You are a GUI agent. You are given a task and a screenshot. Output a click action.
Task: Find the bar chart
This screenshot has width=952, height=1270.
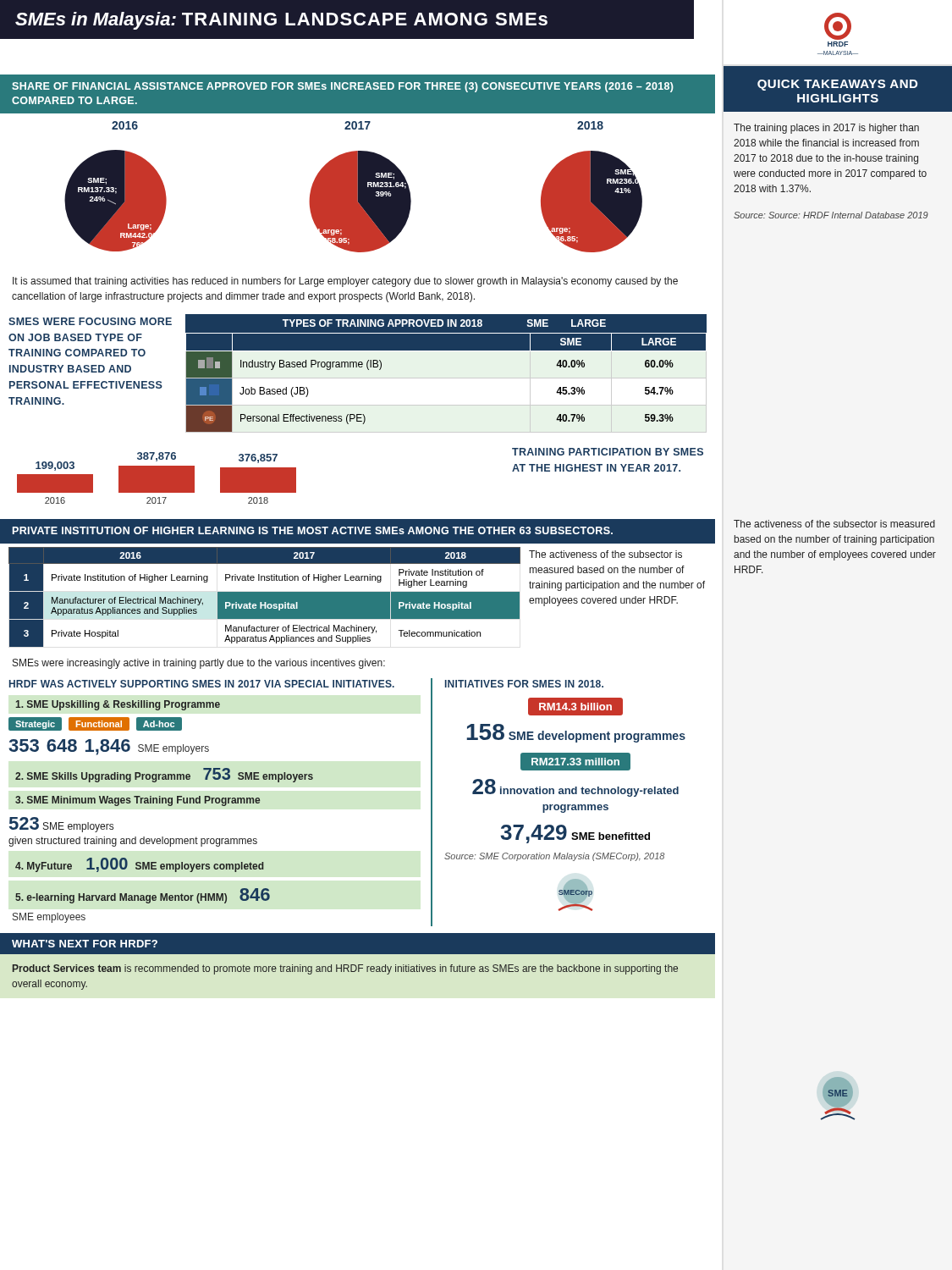253,480
